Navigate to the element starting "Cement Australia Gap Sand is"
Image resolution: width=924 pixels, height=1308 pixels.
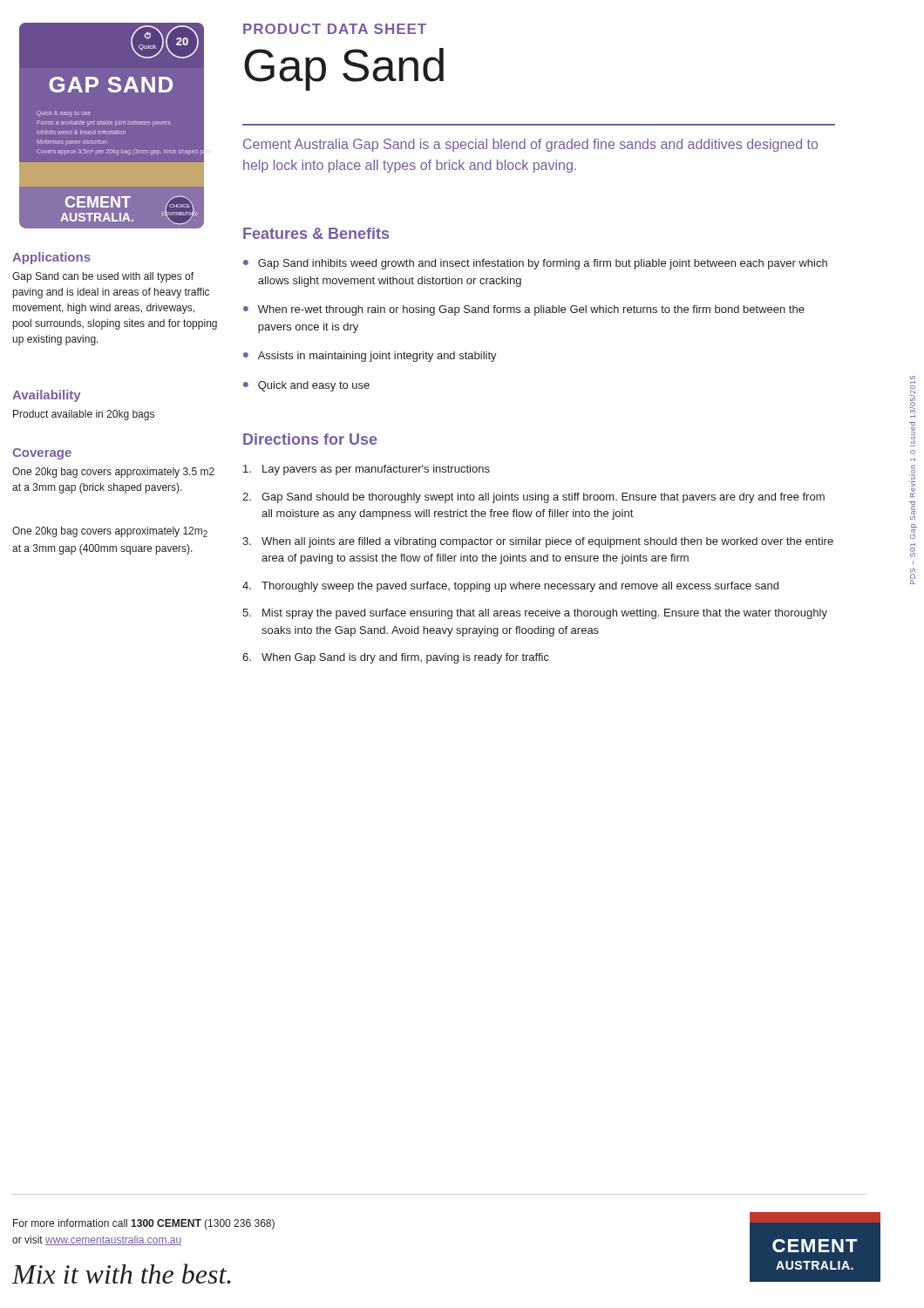click(539, 155)
